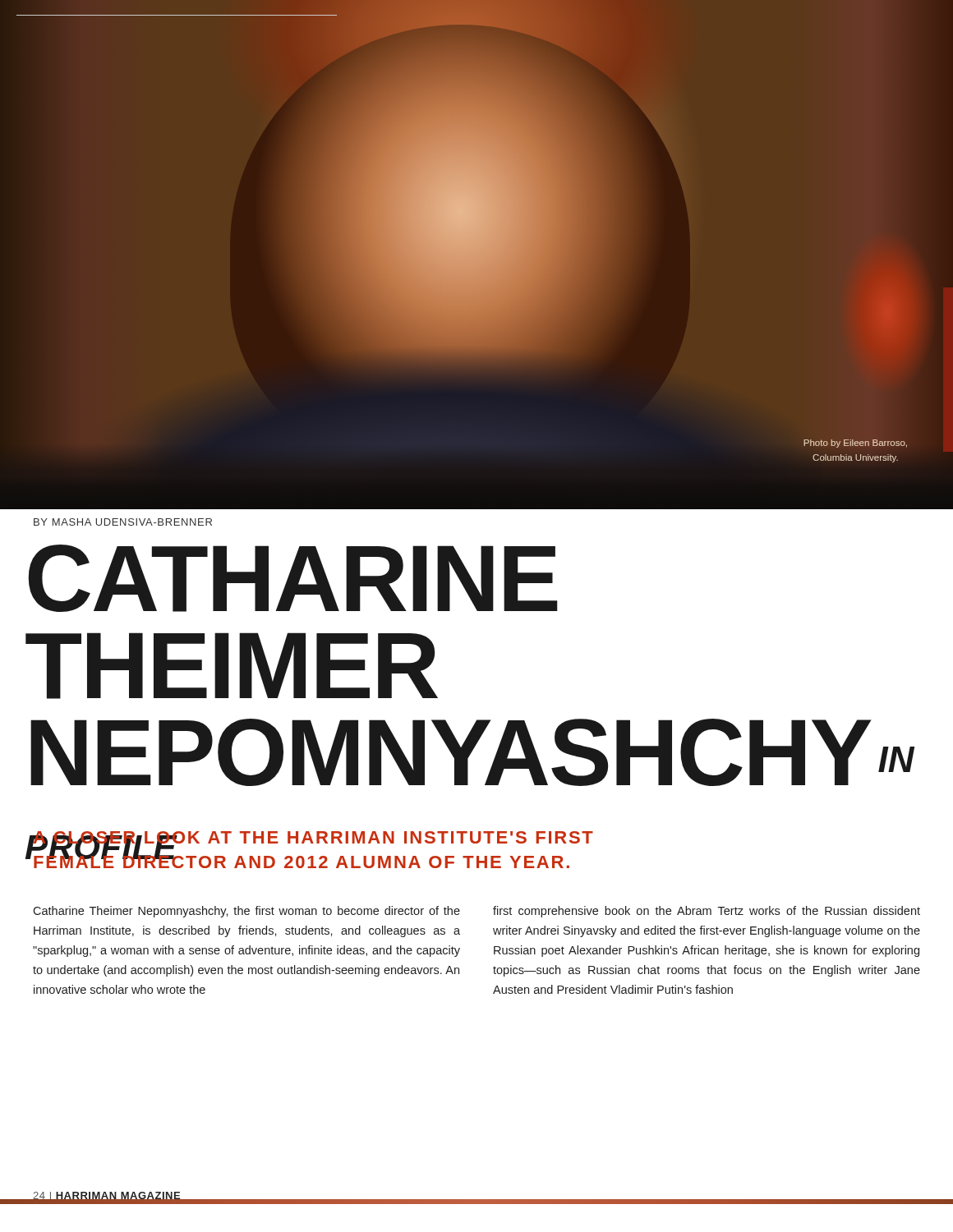Where is the section header that starts "A CLOSER LOOK AT"?
This screenshot has width=953, height=1232.
point(314,850)
